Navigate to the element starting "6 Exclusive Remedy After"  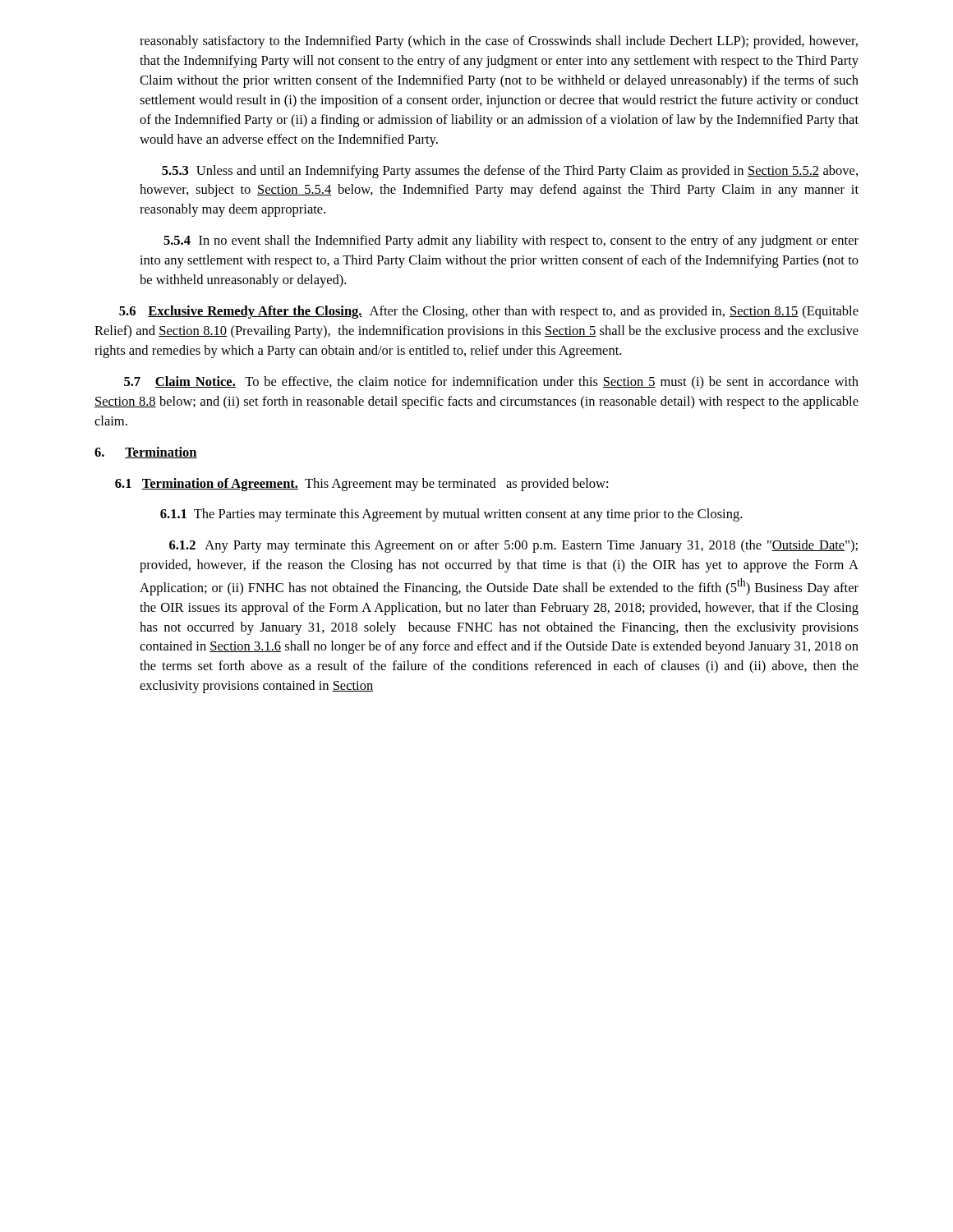click(476, 331)
